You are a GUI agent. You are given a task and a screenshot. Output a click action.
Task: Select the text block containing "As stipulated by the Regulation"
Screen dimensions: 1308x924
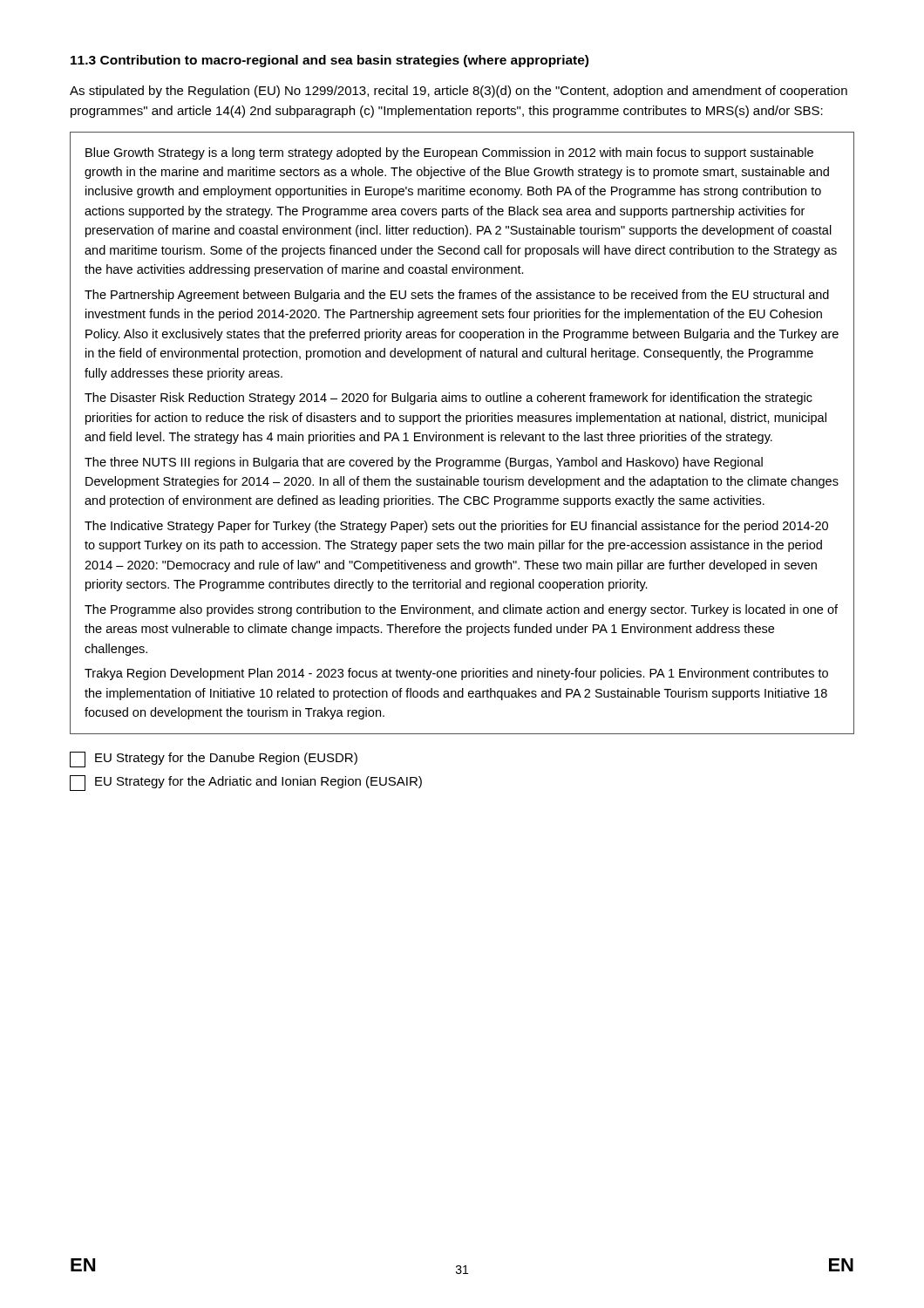459,100
